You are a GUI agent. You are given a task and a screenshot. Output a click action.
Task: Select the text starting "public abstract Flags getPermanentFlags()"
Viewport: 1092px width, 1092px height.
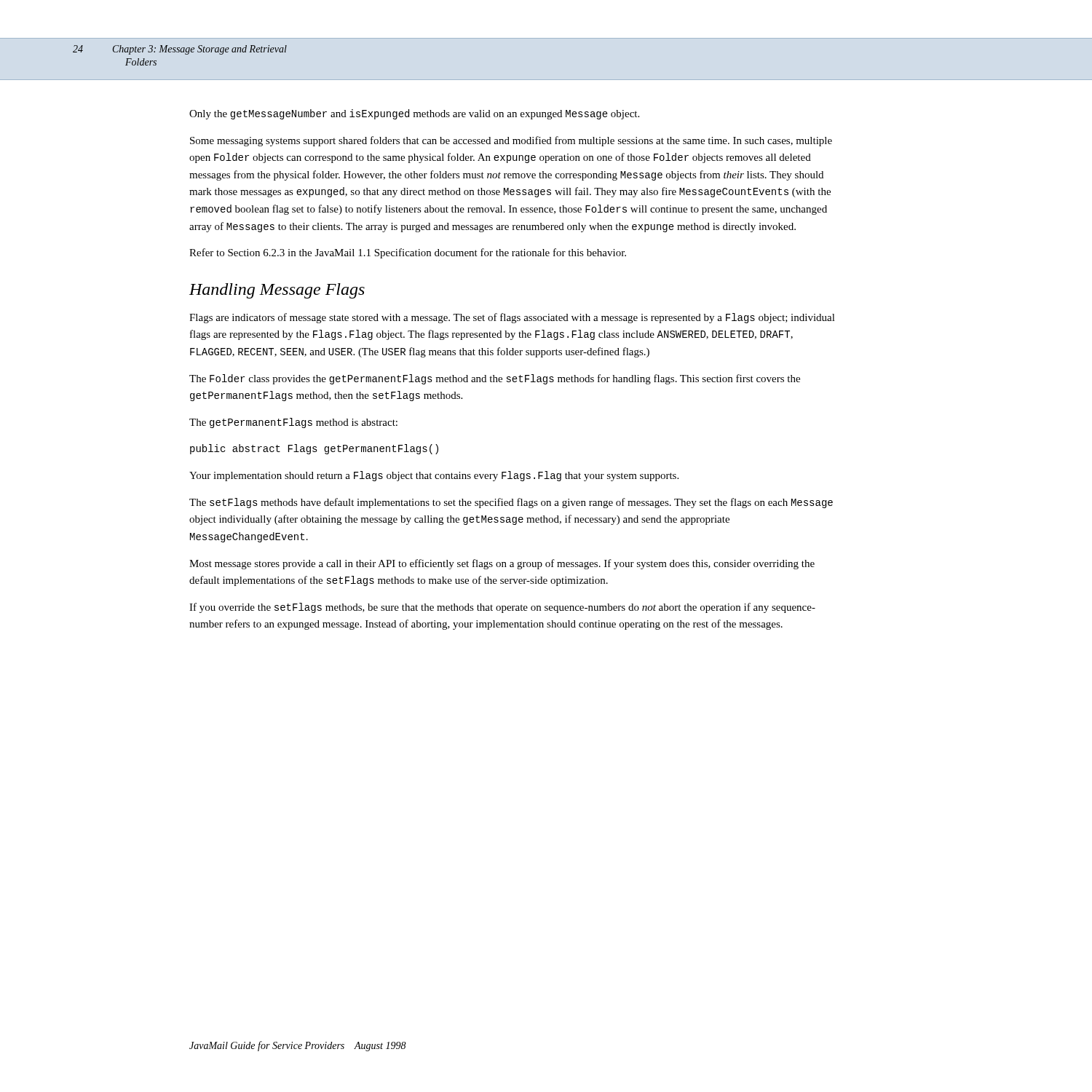[x=314, y=449]
